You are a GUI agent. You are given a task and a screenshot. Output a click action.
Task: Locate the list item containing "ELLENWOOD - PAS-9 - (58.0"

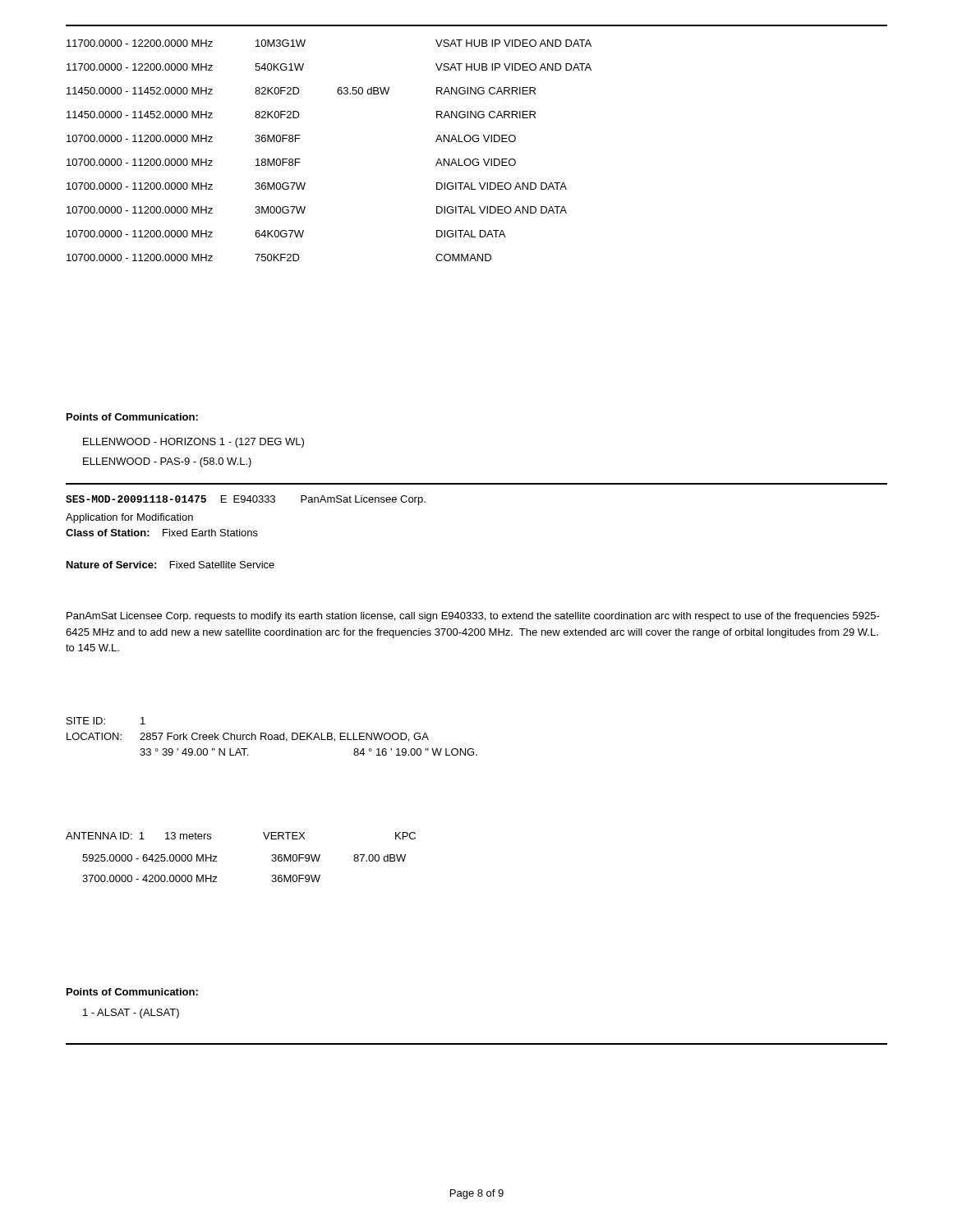[x=167, y=461]
